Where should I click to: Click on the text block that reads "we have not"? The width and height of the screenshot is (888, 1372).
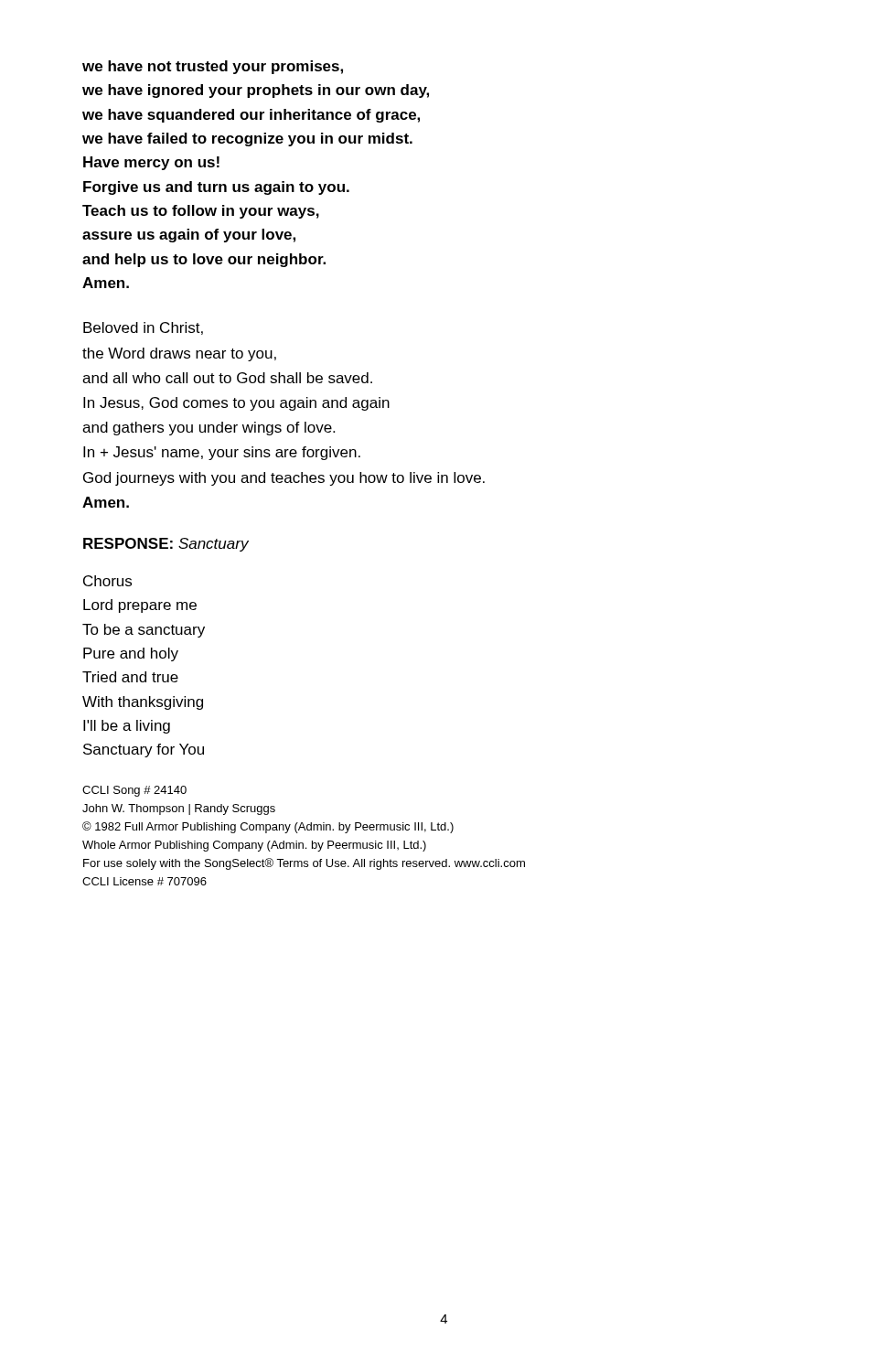tap(256, 175)
